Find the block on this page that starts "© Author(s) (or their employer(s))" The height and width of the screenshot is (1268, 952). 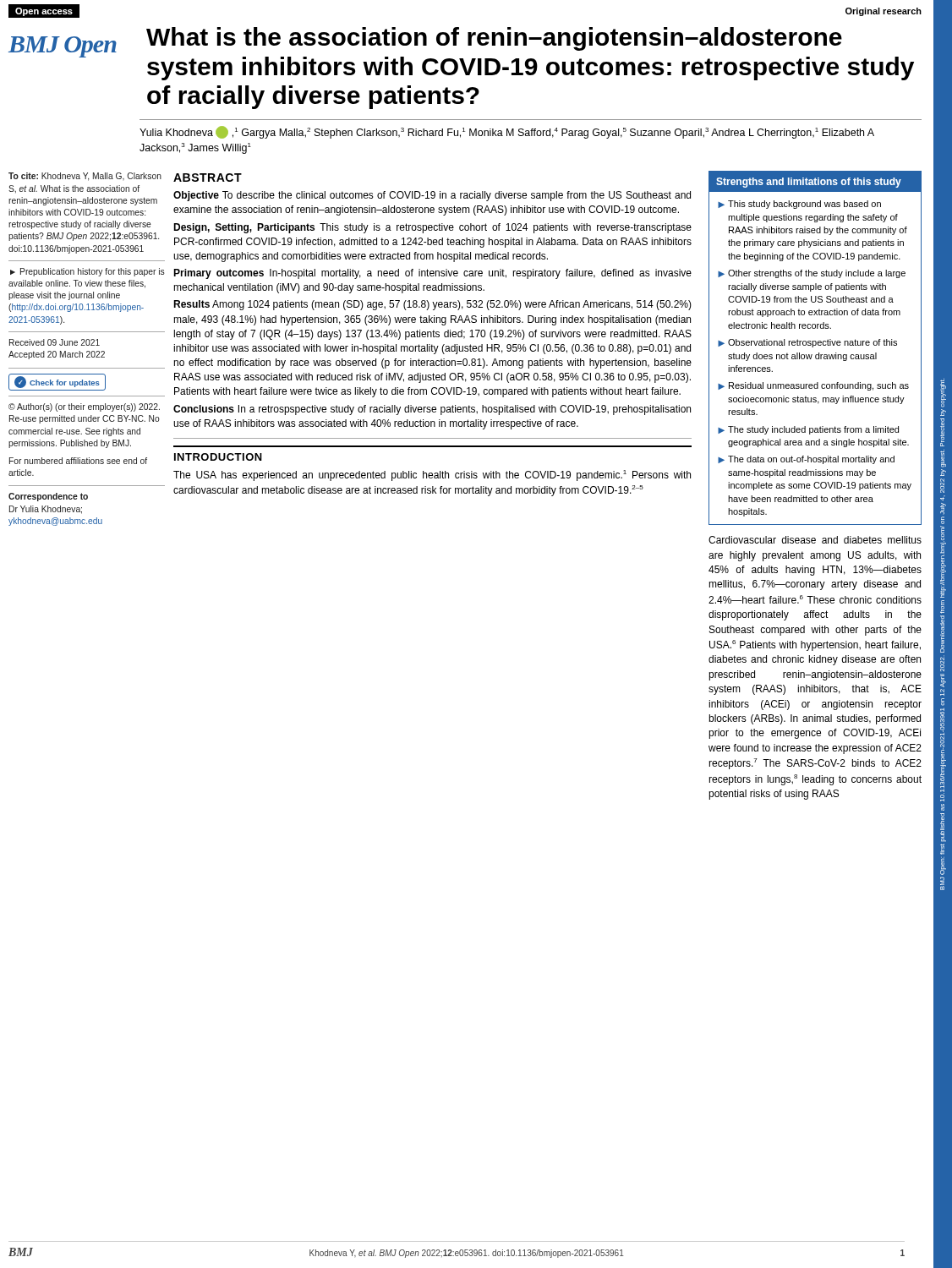click(84, 425)
